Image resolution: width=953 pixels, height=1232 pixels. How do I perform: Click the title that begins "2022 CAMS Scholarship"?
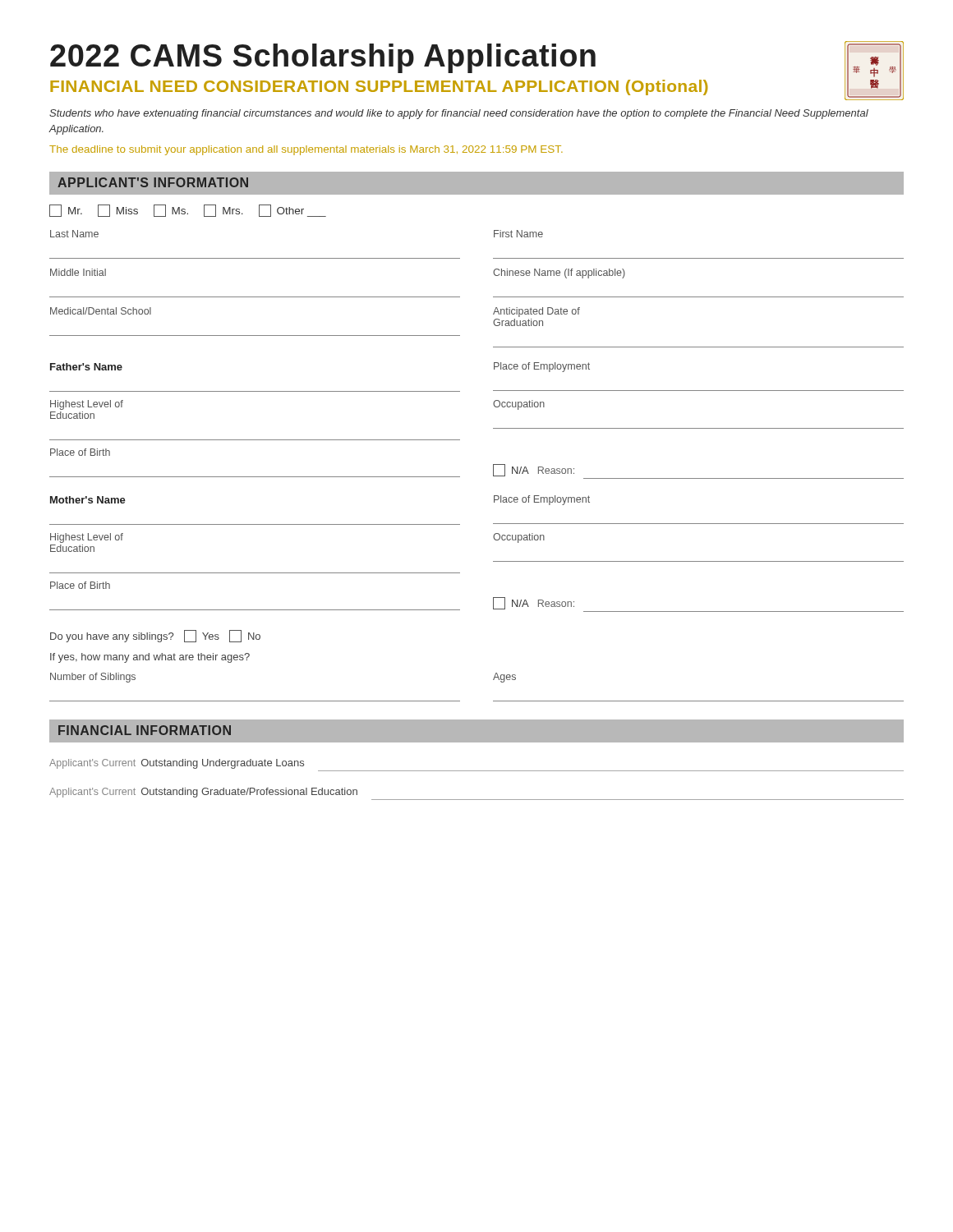(323, 56)
